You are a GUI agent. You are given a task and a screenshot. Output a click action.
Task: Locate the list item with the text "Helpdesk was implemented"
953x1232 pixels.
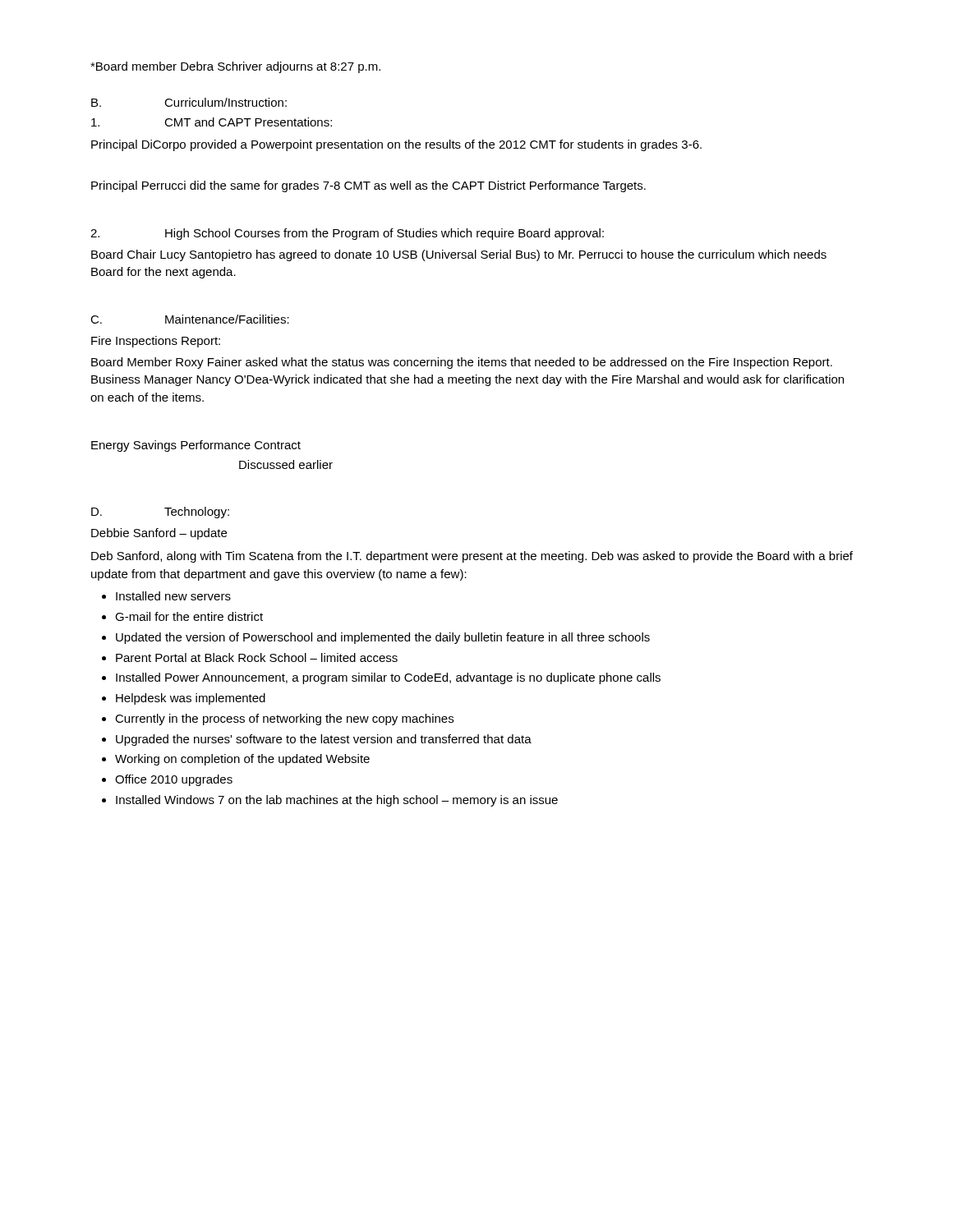click(x=190, y=698)
